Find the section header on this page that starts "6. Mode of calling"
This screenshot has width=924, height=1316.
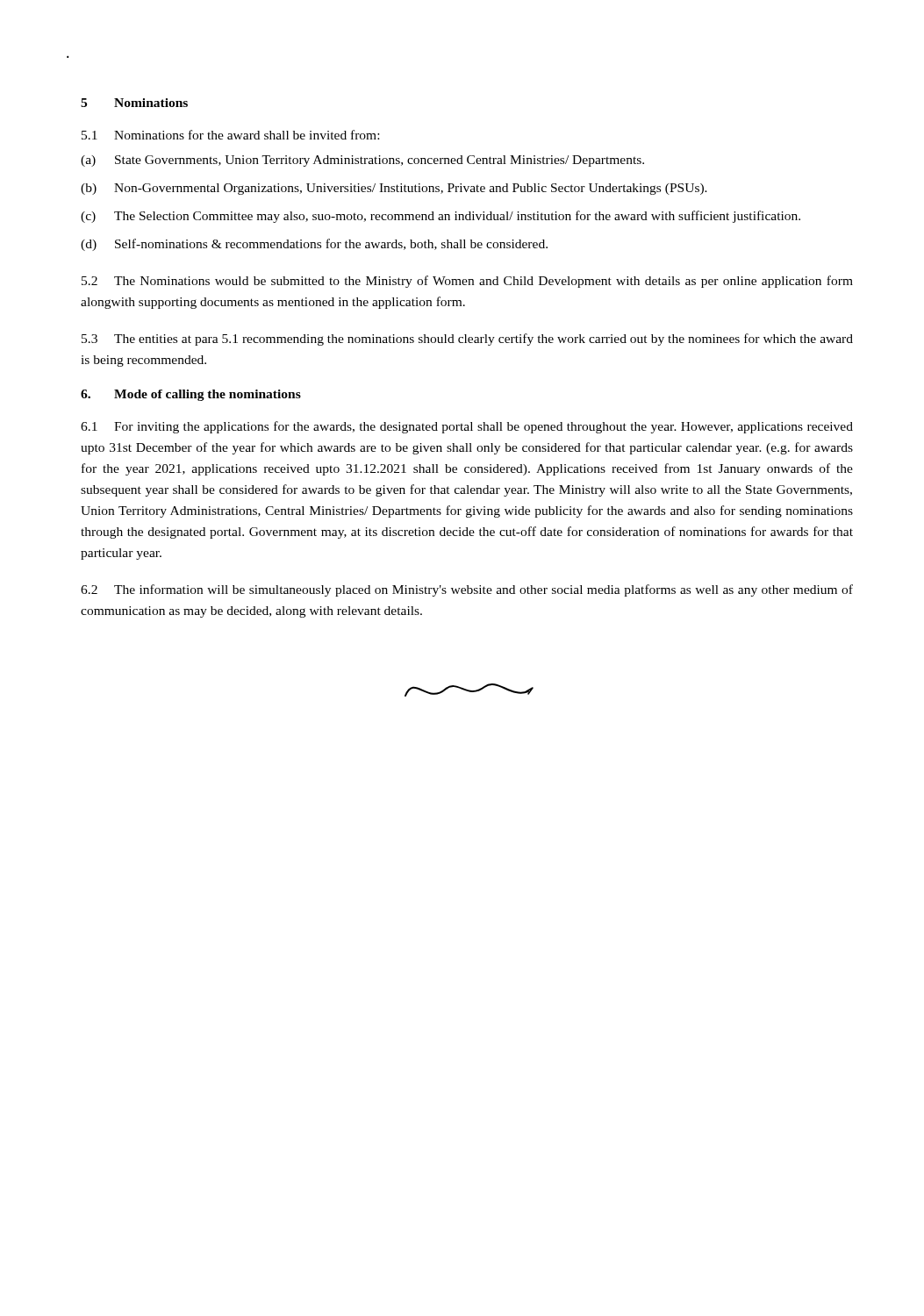[x=191, y=394]
